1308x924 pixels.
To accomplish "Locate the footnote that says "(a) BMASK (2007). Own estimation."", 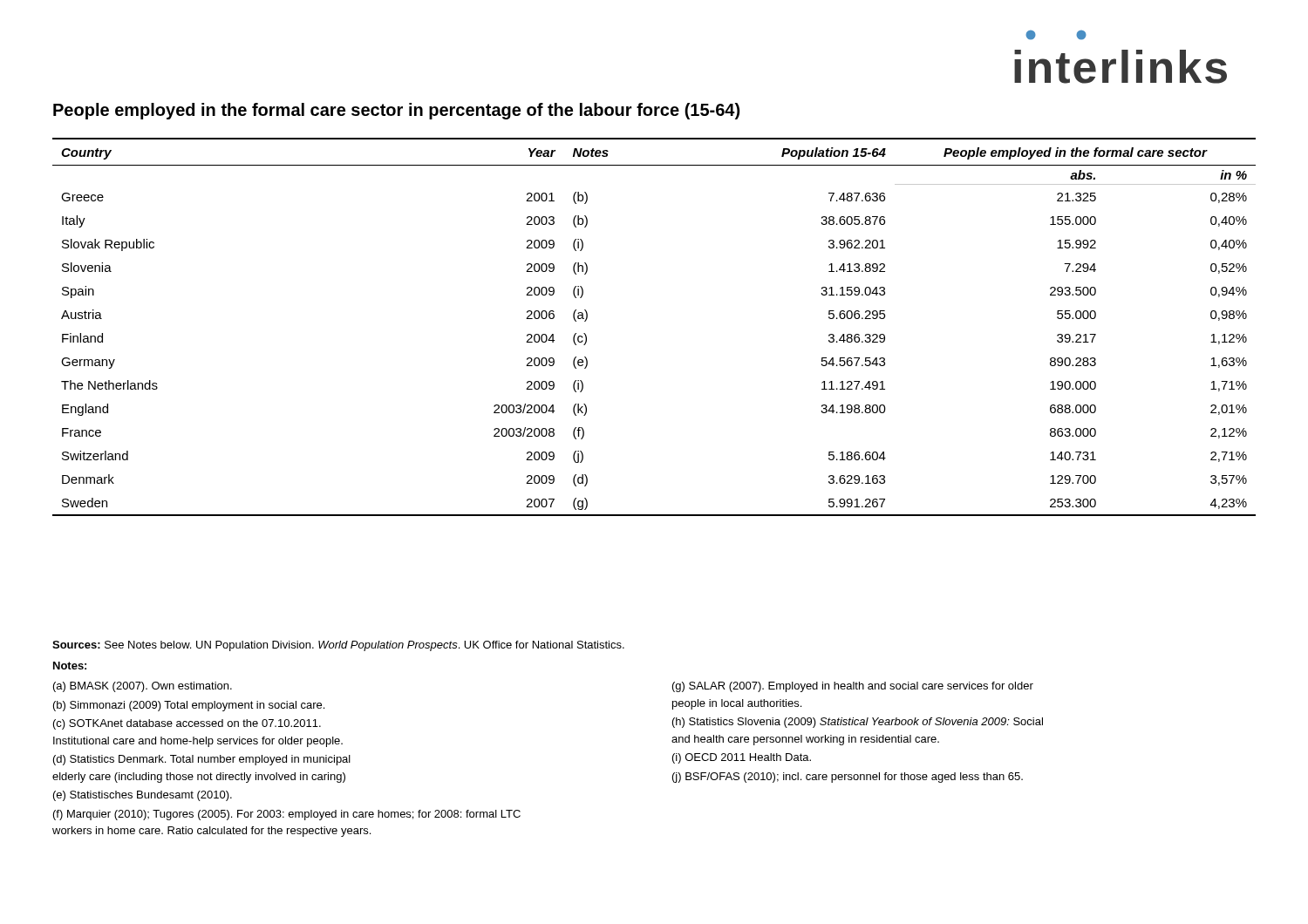I will coord(142,686).
